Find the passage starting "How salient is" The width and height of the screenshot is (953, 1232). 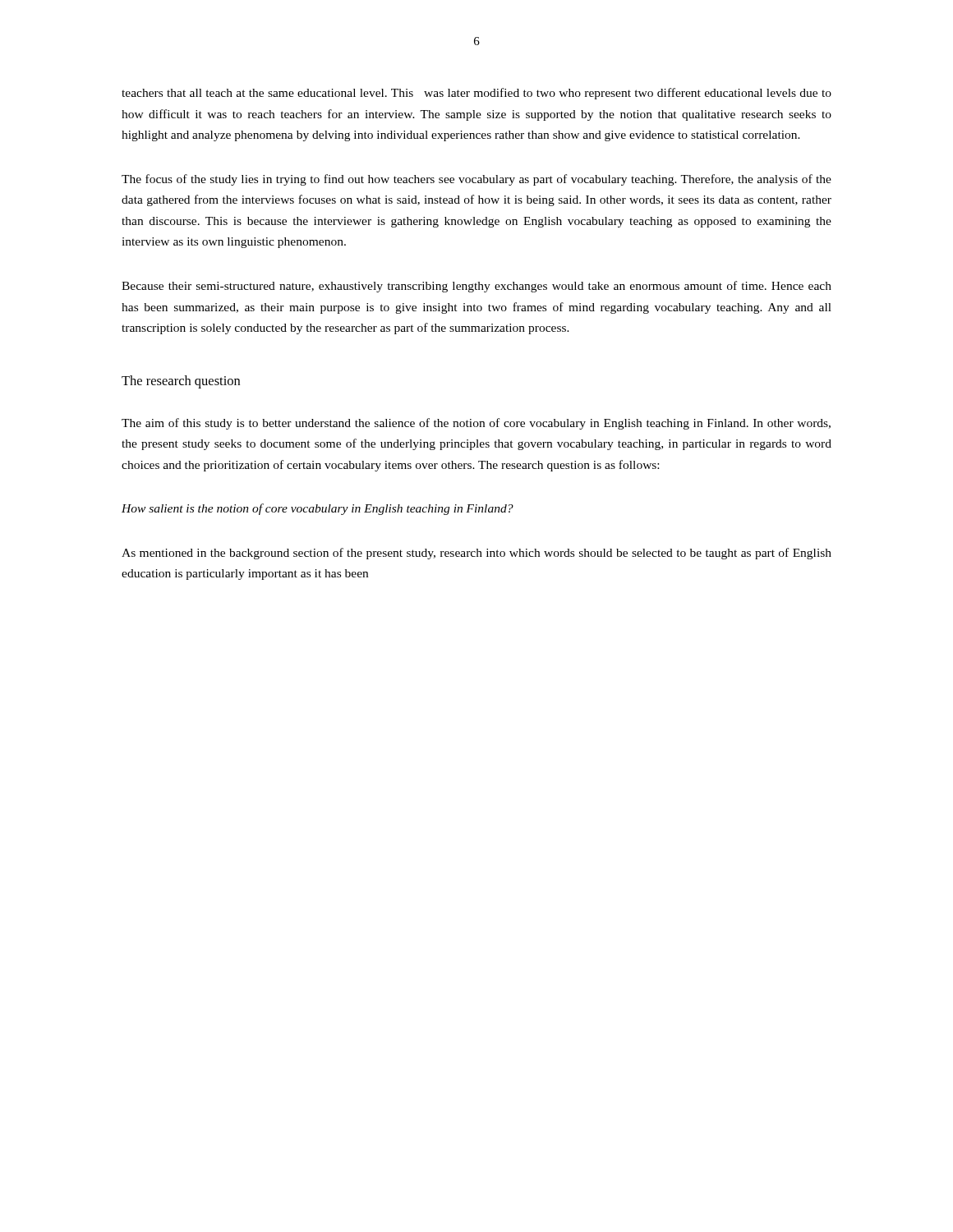(317, 508)
